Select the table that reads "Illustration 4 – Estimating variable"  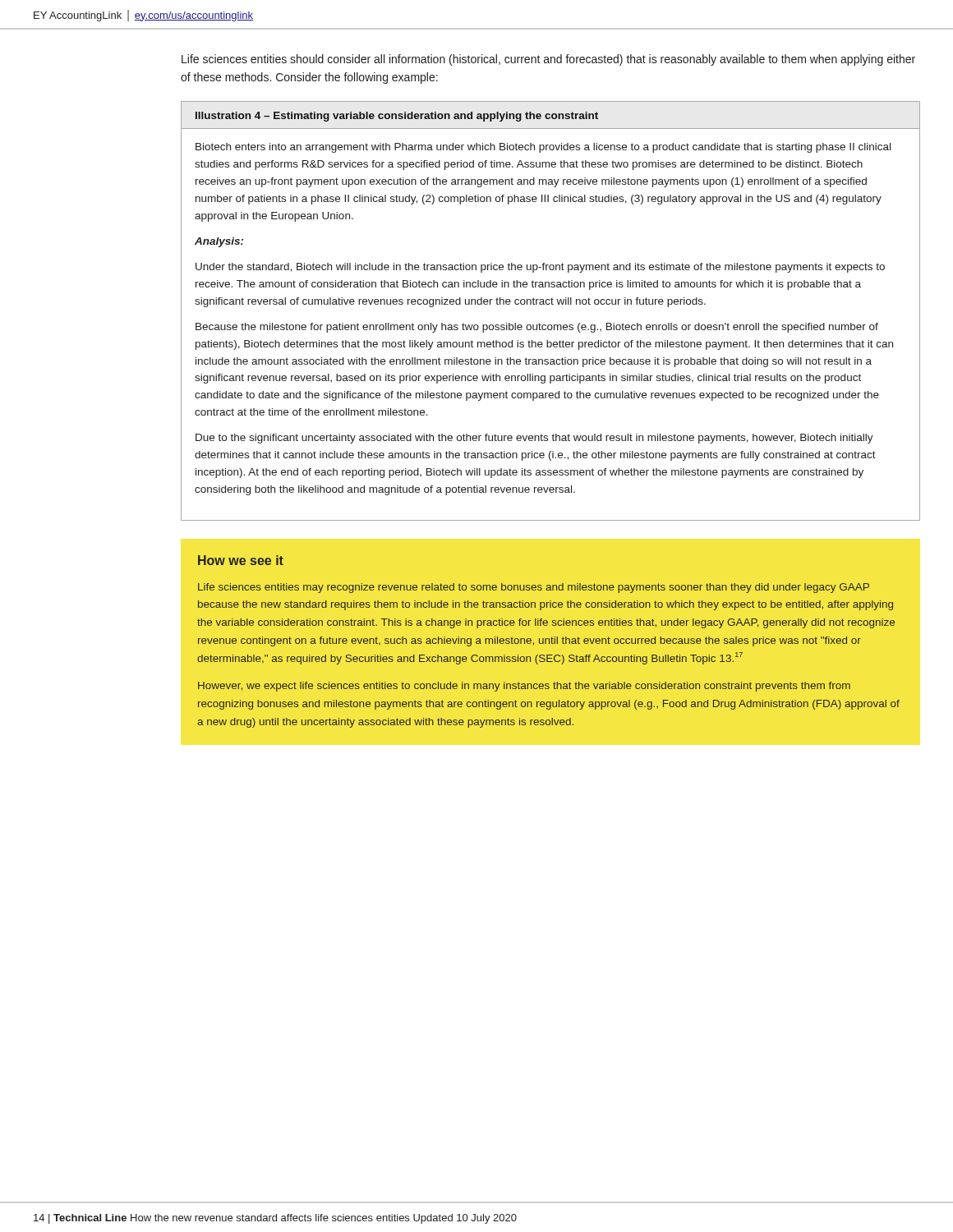[x=550, y=311]
